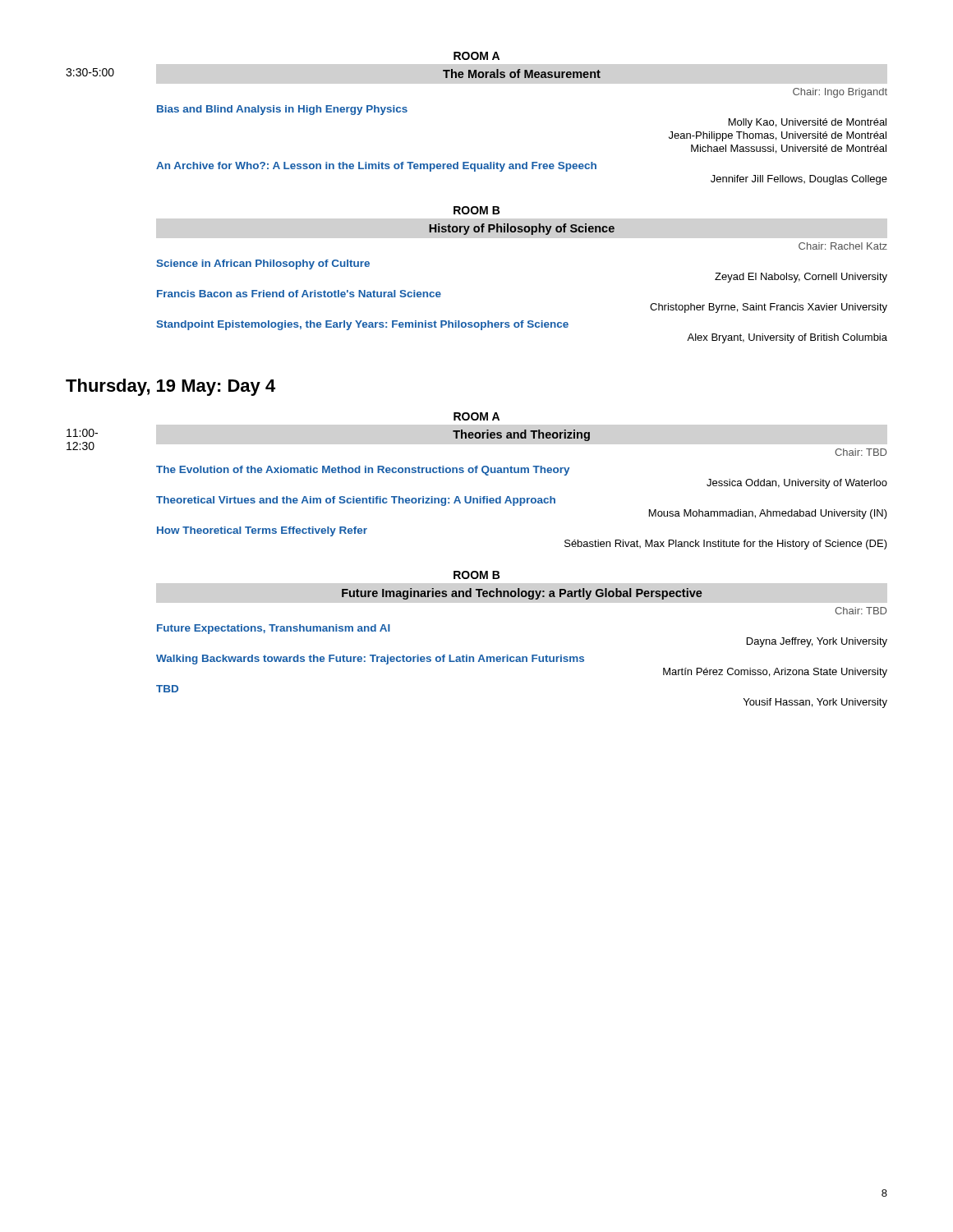Select the element starting "Sébastien Rivat, Max Planck Institute for the"
Screen dimensions: 1232x953
click(726, 543)
